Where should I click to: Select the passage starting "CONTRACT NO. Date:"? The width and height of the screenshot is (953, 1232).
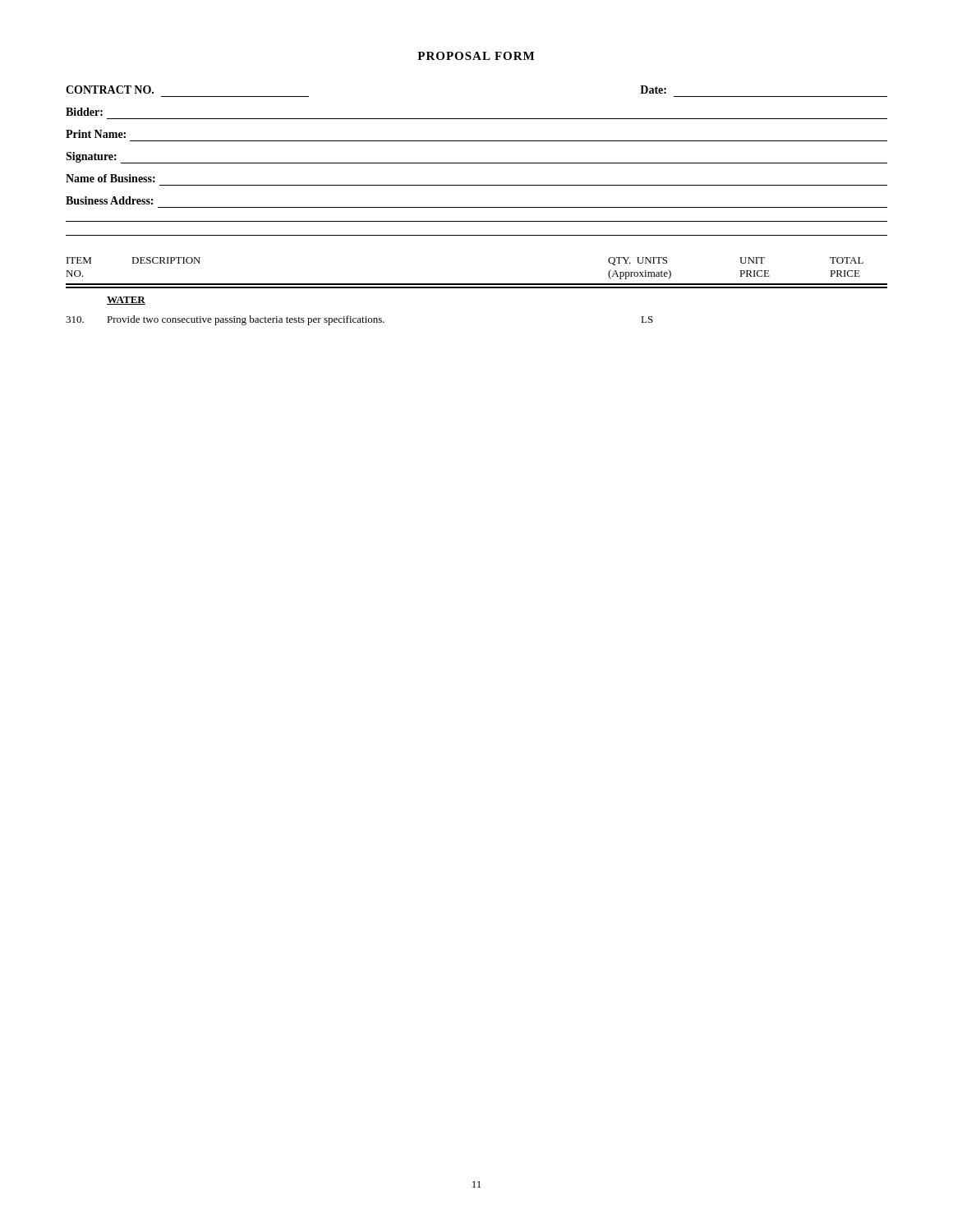pos(103,90)
